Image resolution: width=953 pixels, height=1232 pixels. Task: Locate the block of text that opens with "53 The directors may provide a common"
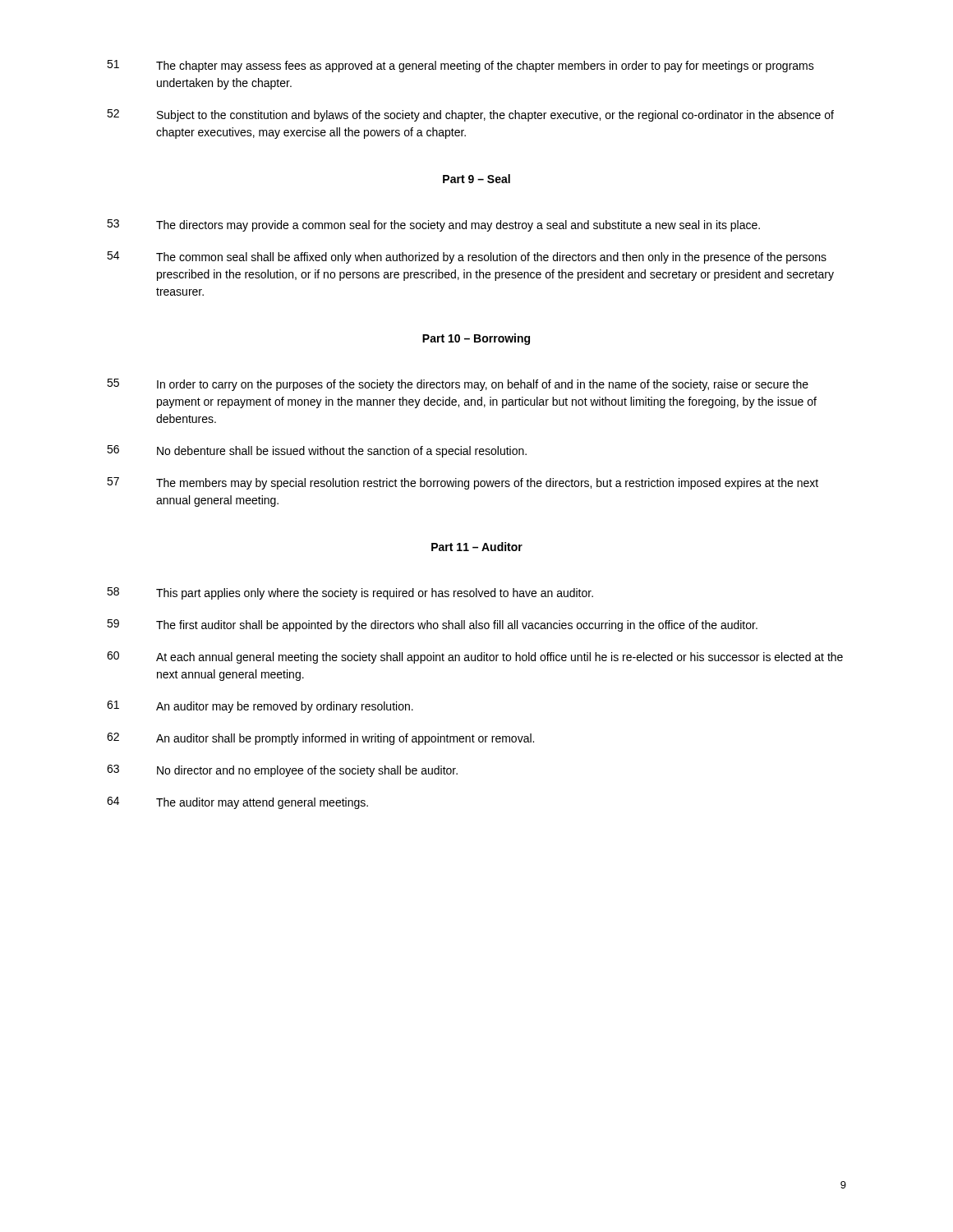[476, 225]
